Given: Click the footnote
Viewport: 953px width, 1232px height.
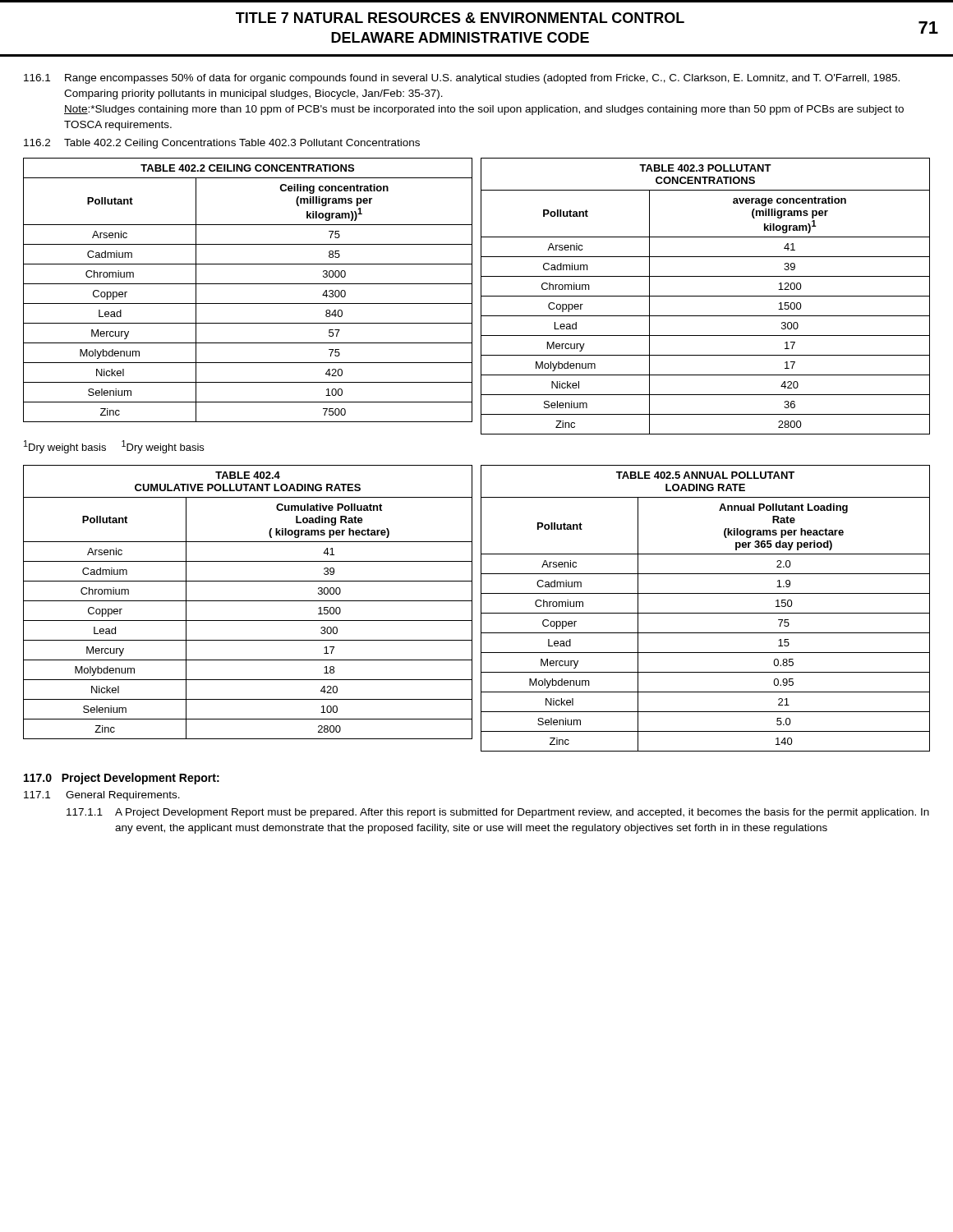Looking at the screenshot, I should [x=114, y=446].
